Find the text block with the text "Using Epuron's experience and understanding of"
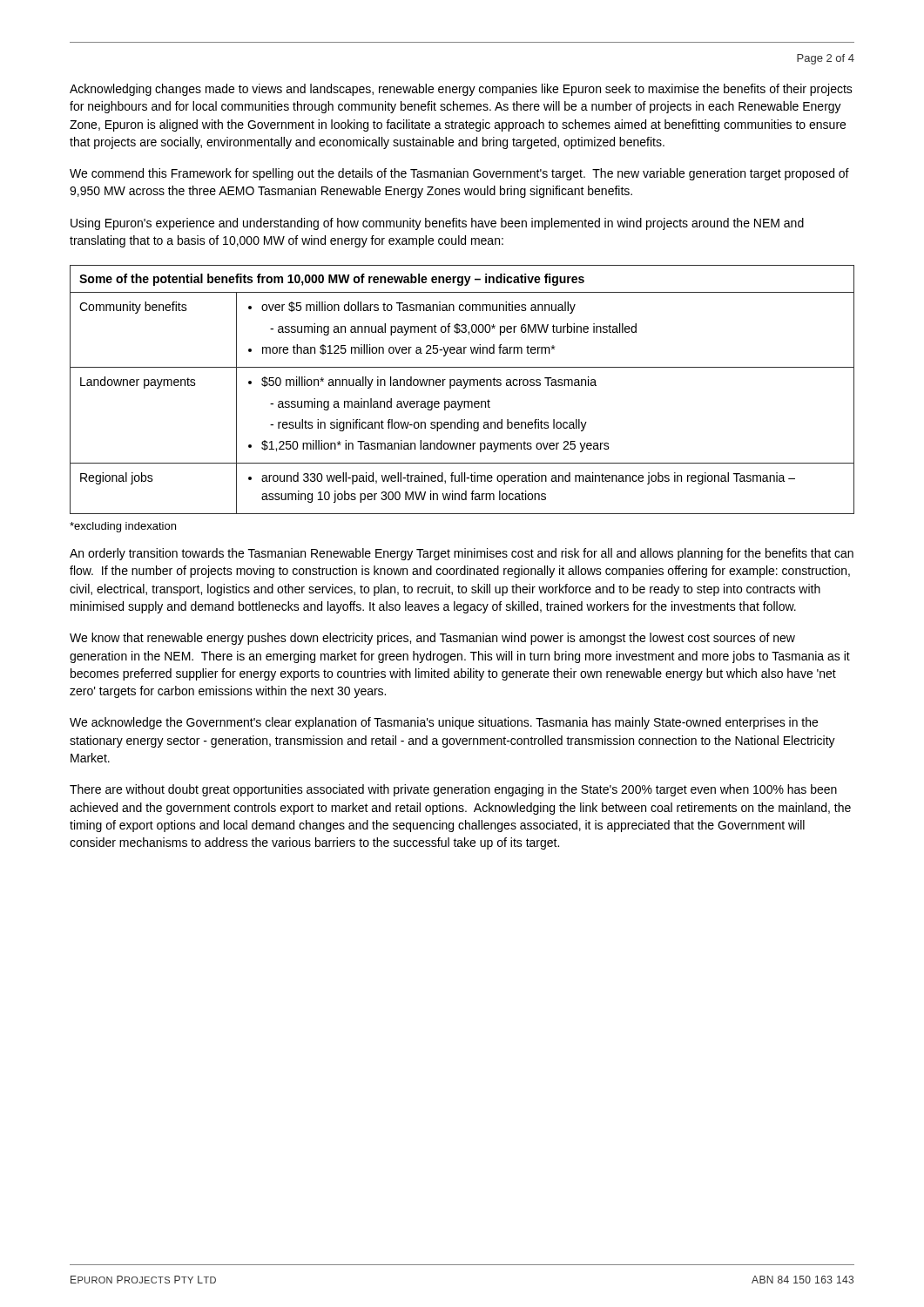The image size is (924, 1307). [x=437, y=232]
